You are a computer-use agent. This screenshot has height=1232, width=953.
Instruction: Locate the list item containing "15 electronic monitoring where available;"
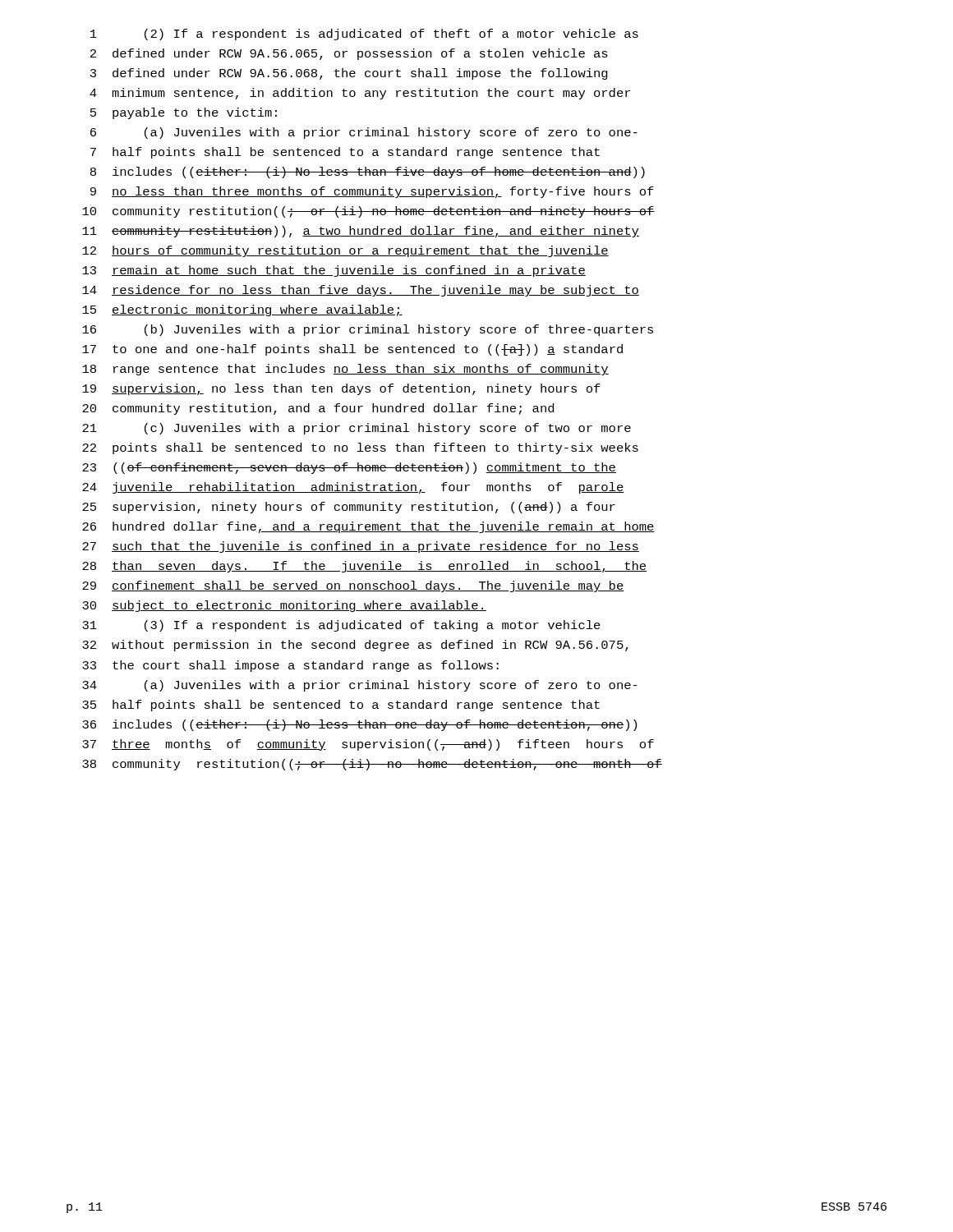tap(242, 310)
